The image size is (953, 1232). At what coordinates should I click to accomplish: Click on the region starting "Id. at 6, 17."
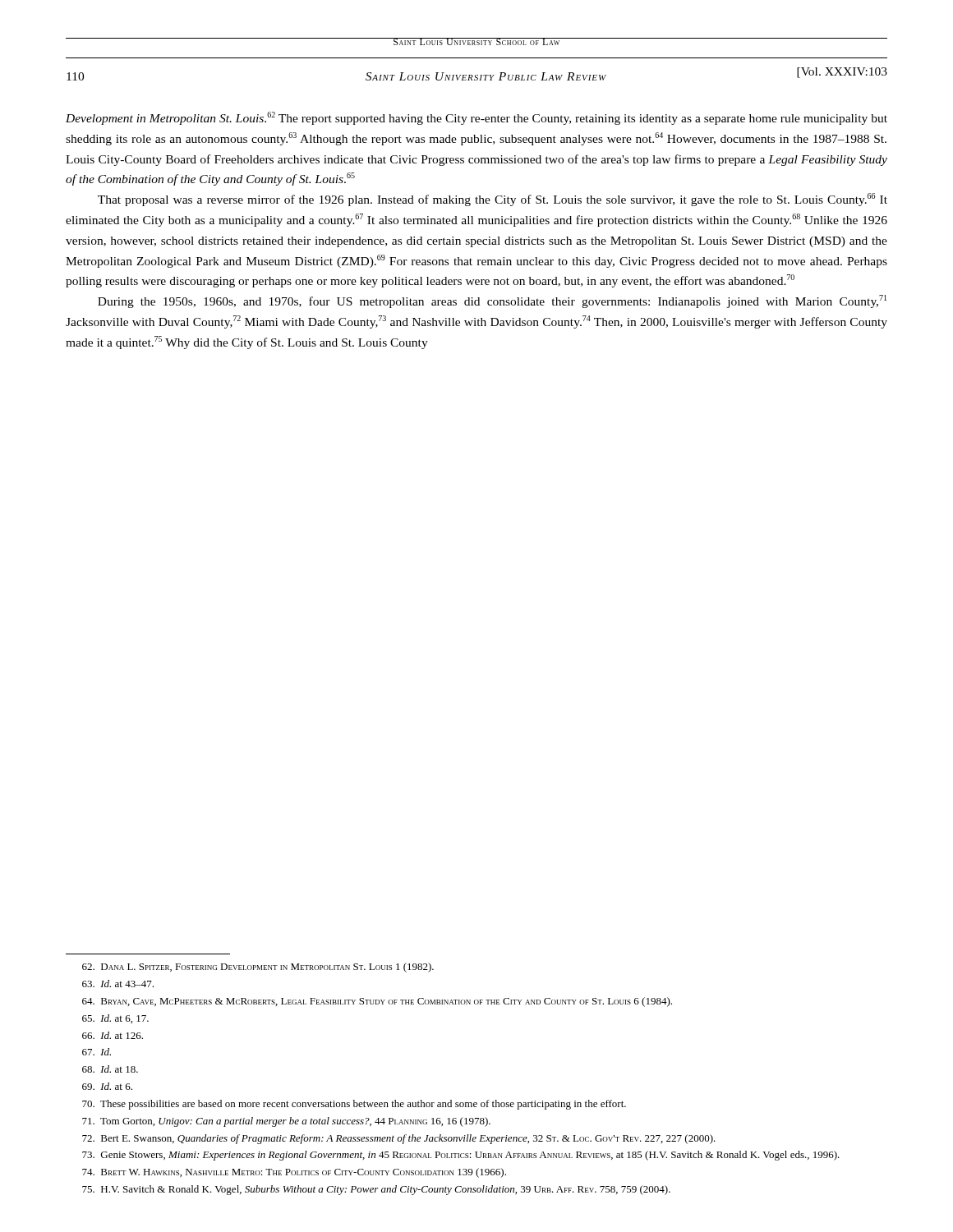(107, 1018)
